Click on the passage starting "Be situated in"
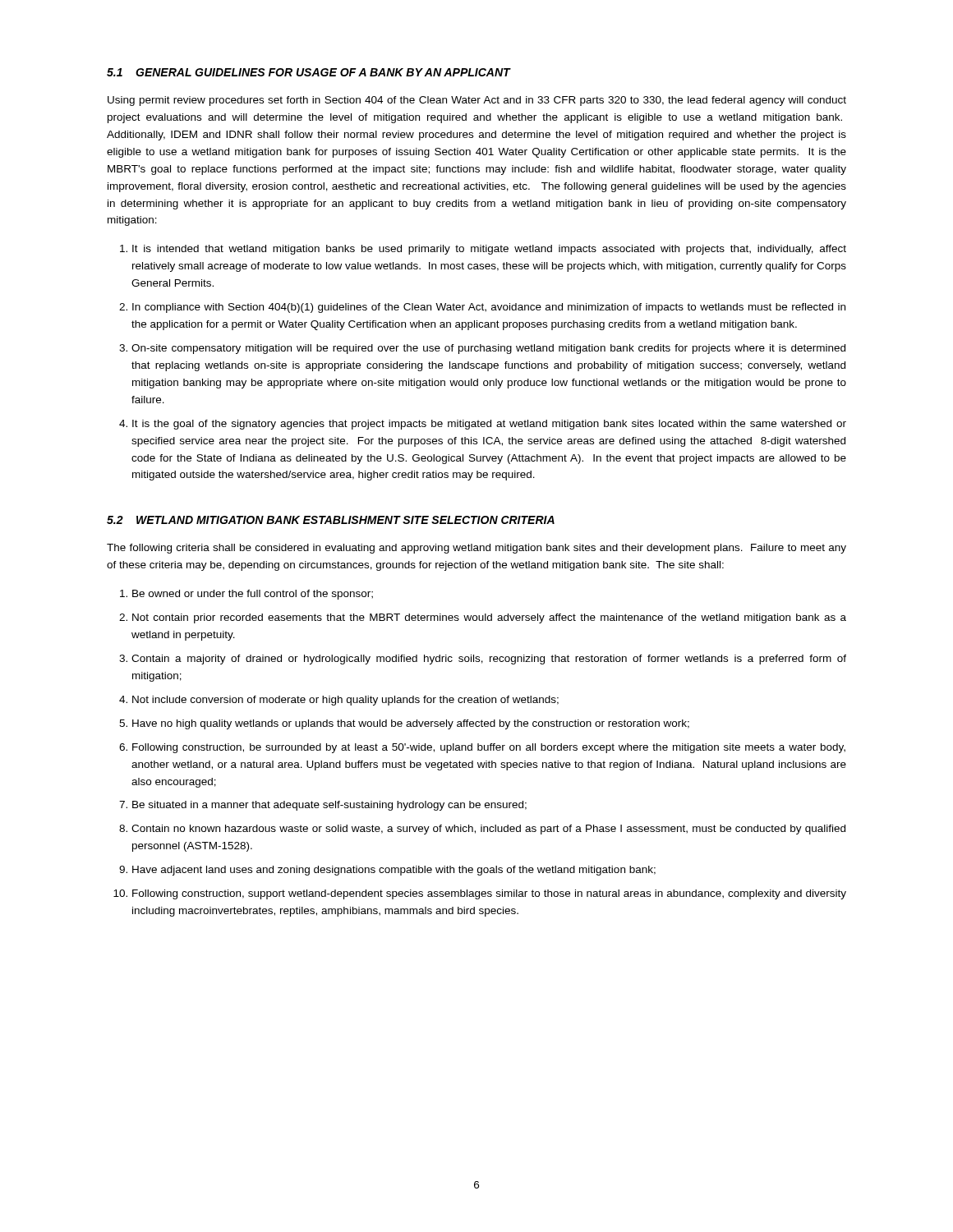Image resolution: width=953 pixels, height=1232 pixels. point(489,806)
